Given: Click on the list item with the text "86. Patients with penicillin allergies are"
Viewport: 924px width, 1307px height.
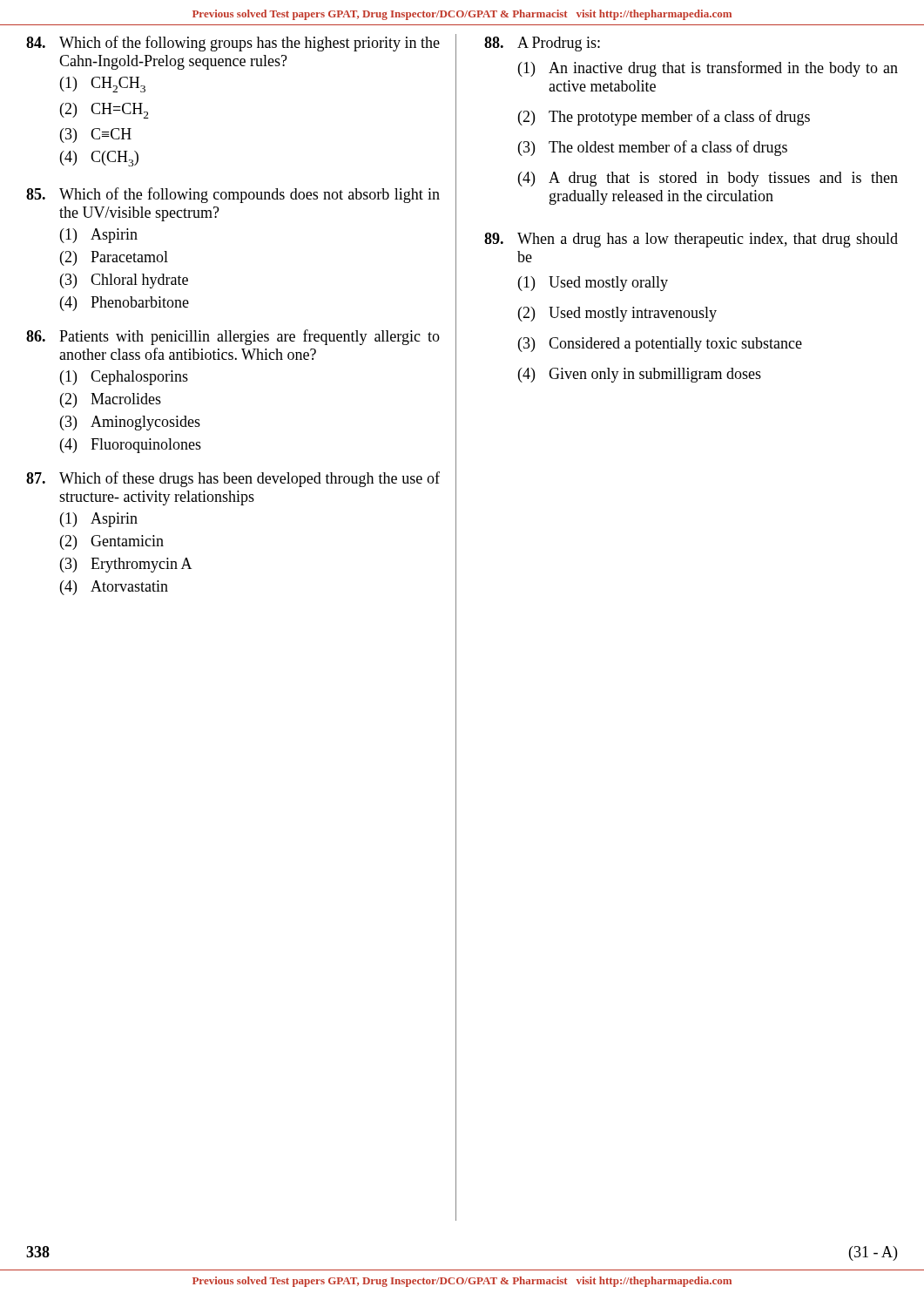Looking at the screenshot, I should 233,337.
